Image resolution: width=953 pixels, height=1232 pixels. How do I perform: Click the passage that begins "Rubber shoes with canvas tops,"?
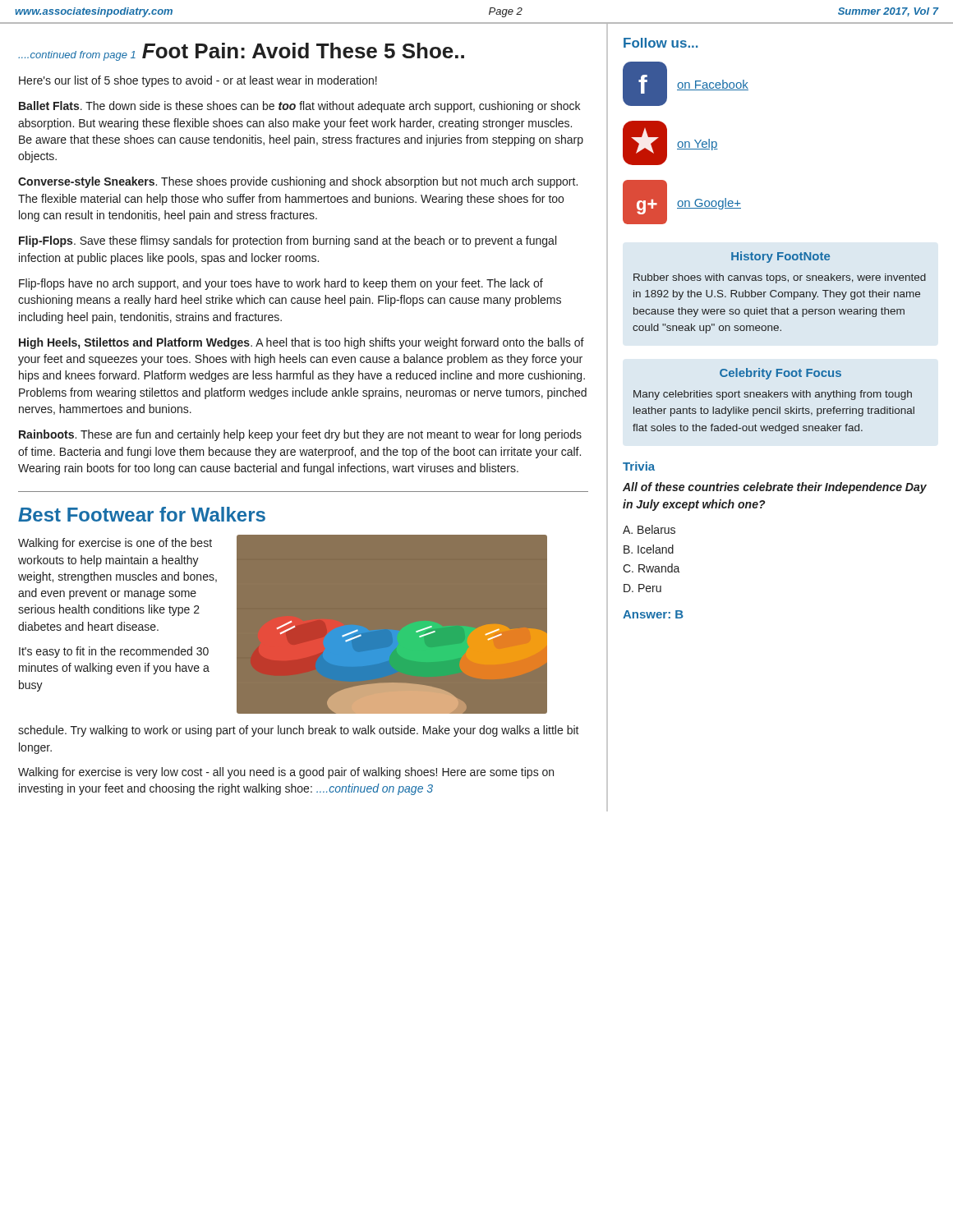pyautogui.click(x=779, y=302)
